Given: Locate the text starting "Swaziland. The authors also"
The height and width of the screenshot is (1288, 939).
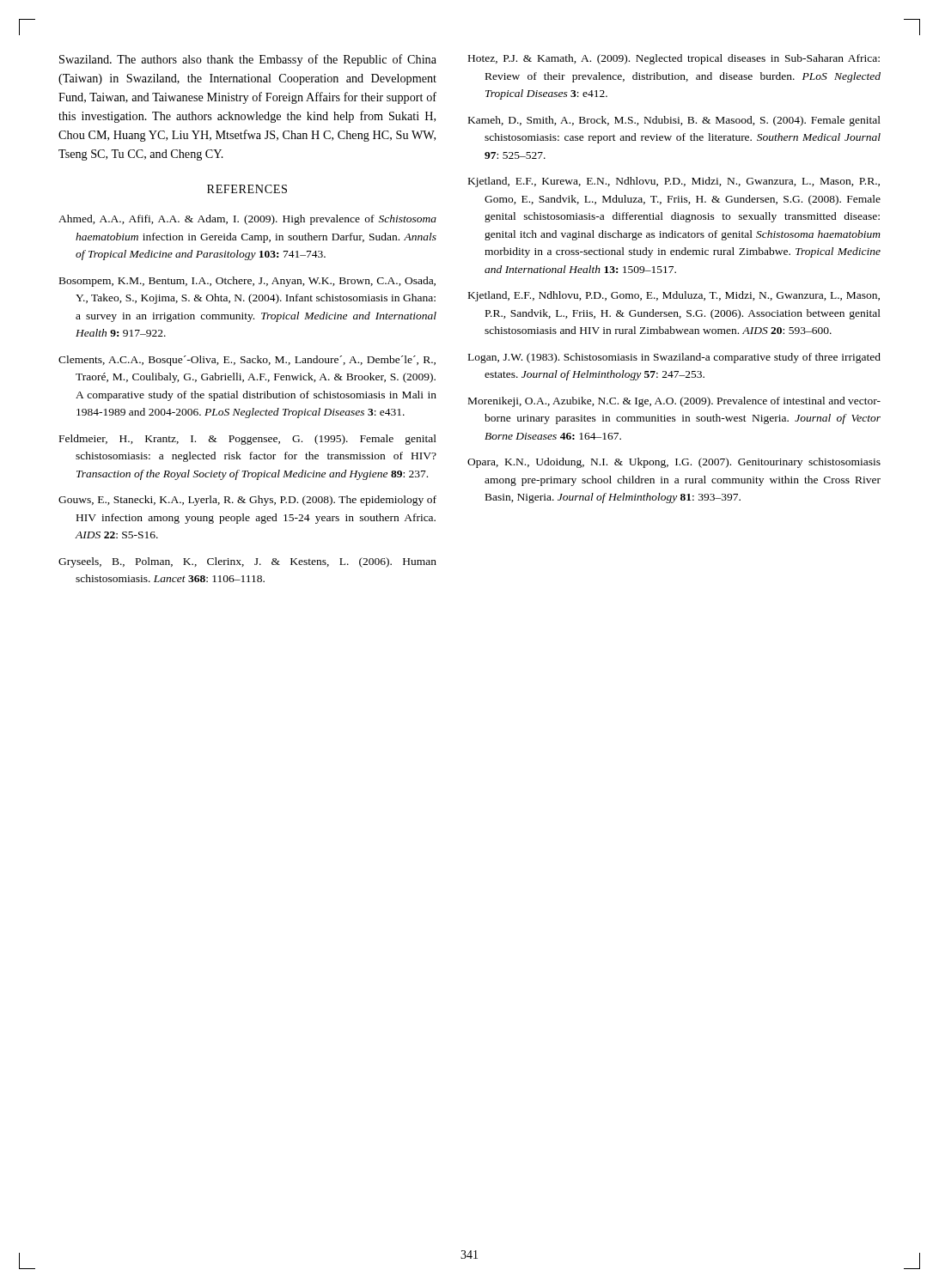Looking at the screenshot, I should pos(247,107).
